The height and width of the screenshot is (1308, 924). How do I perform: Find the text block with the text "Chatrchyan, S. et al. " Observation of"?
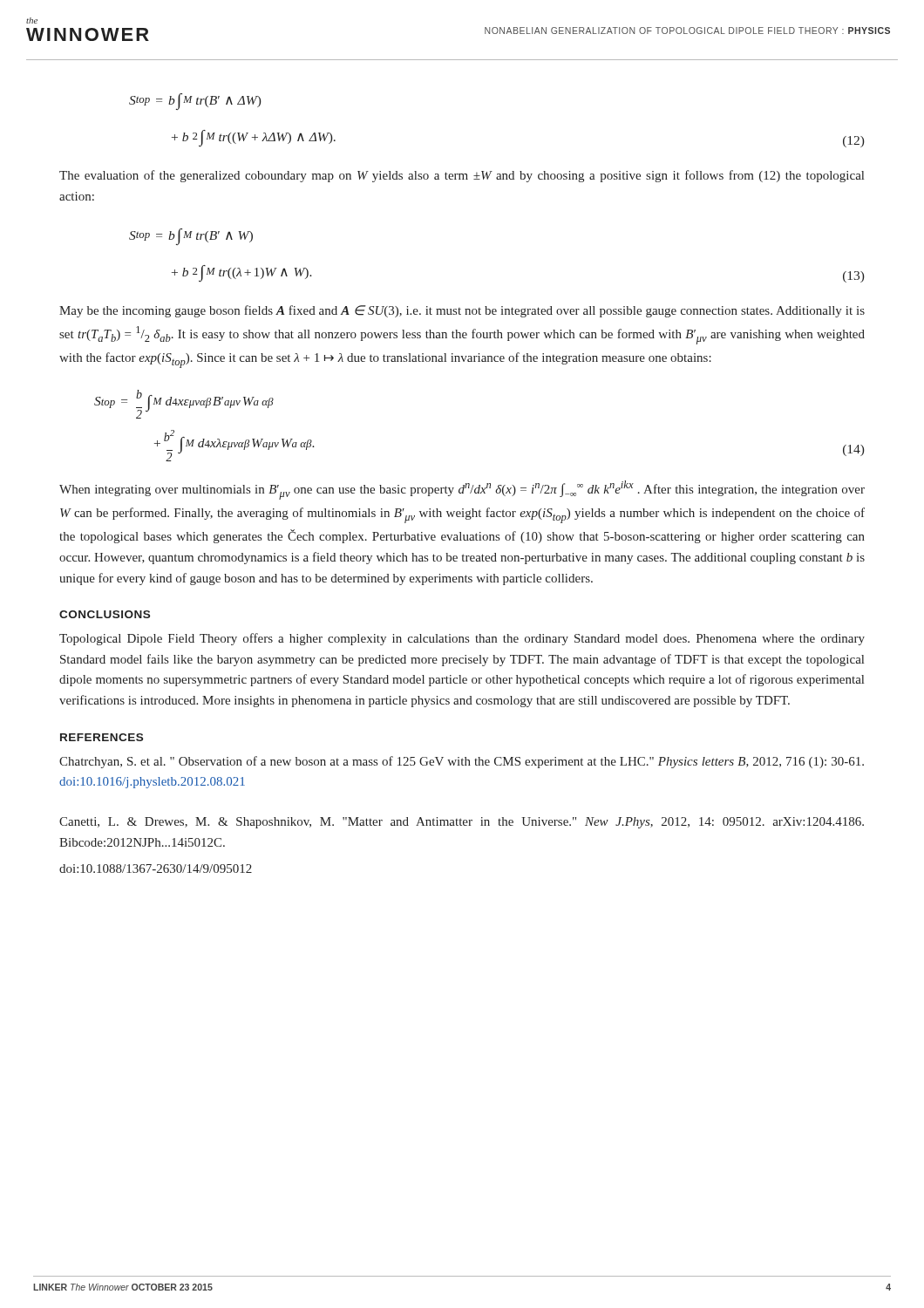462,771
